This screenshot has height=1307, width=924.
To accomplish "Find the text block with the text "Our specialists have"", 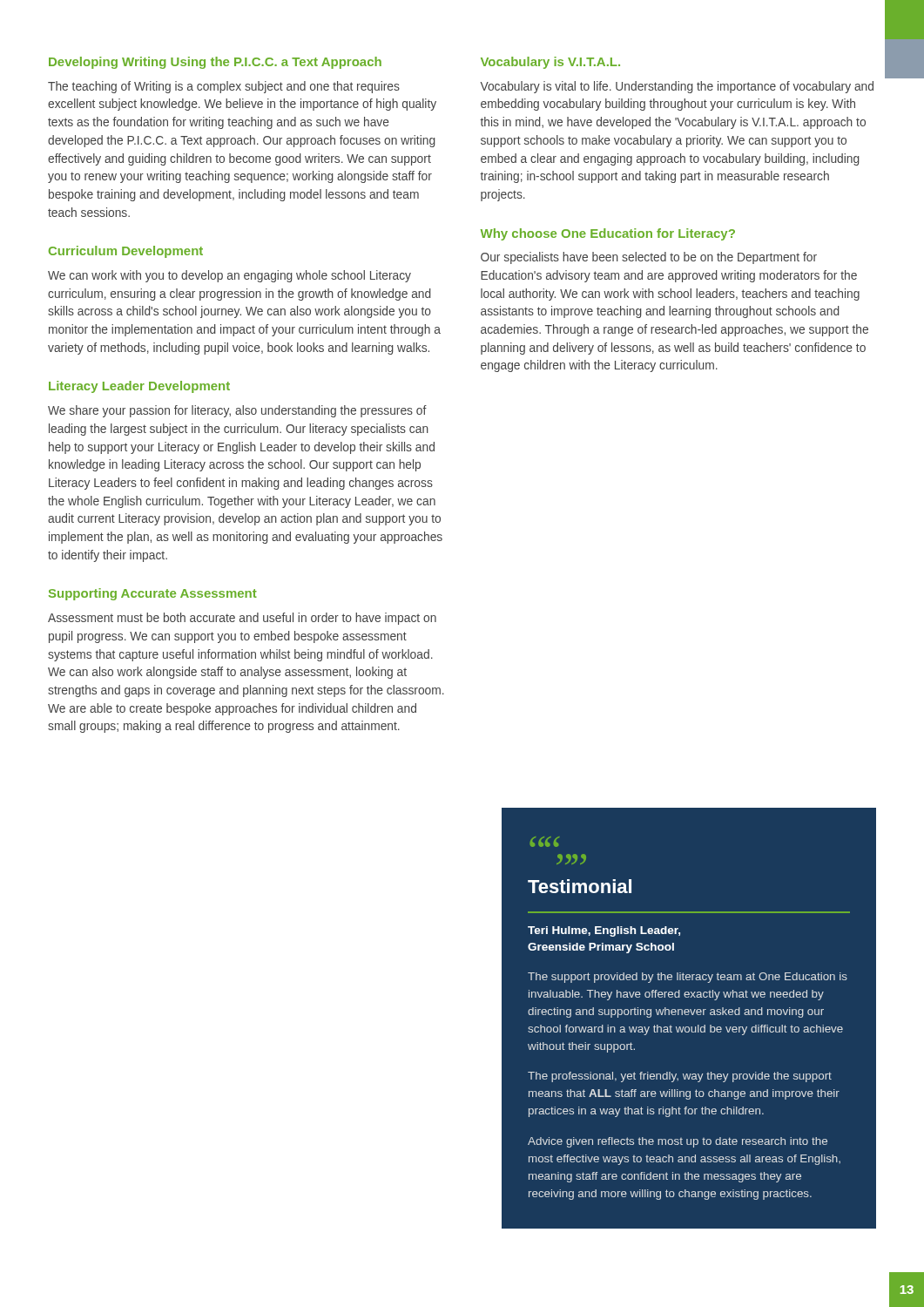I will pos(675,312).
